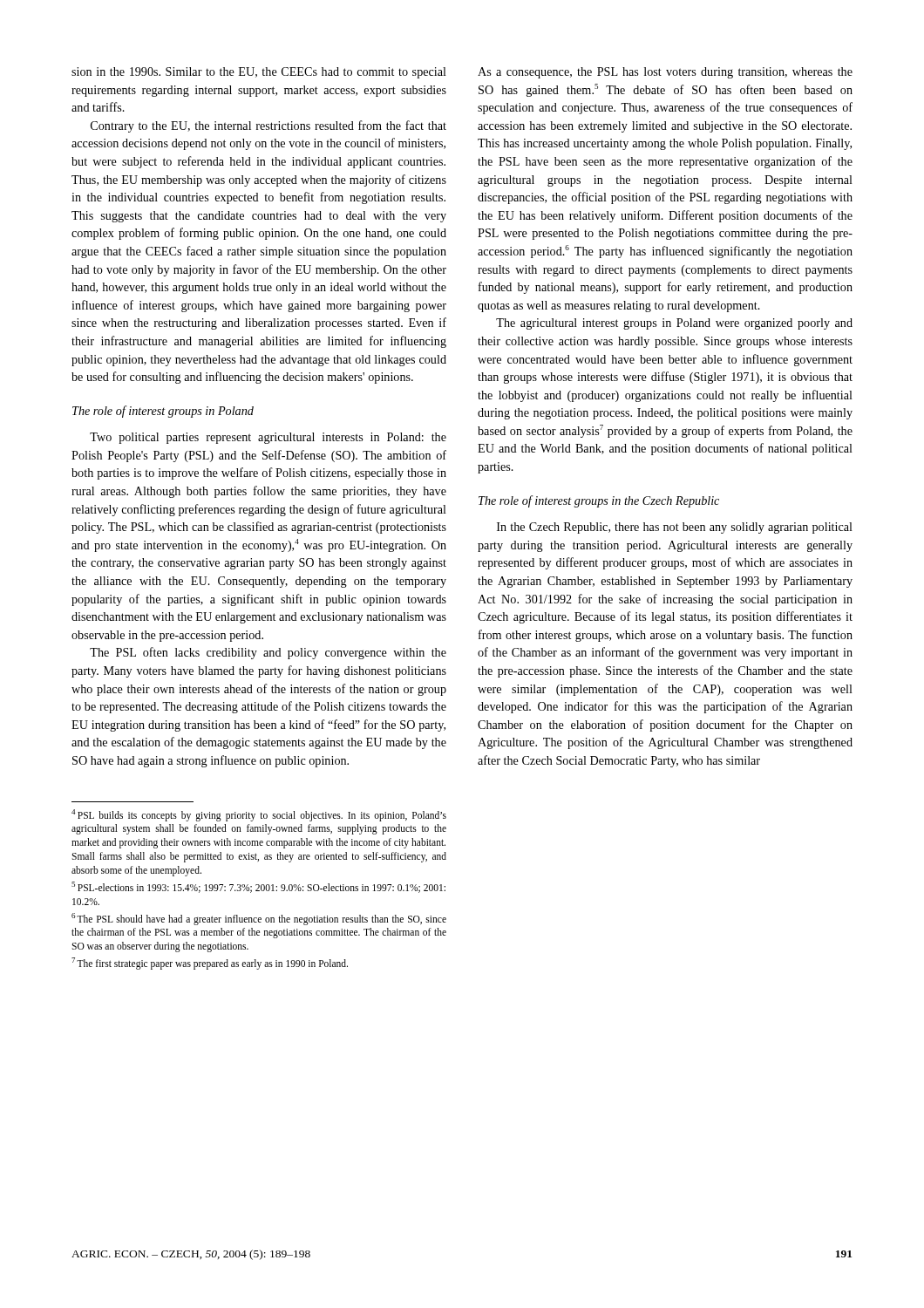Locate the text starting "4 PSL builds its"
Viewport: 924px width, 1308px height.
coord(259,843)
